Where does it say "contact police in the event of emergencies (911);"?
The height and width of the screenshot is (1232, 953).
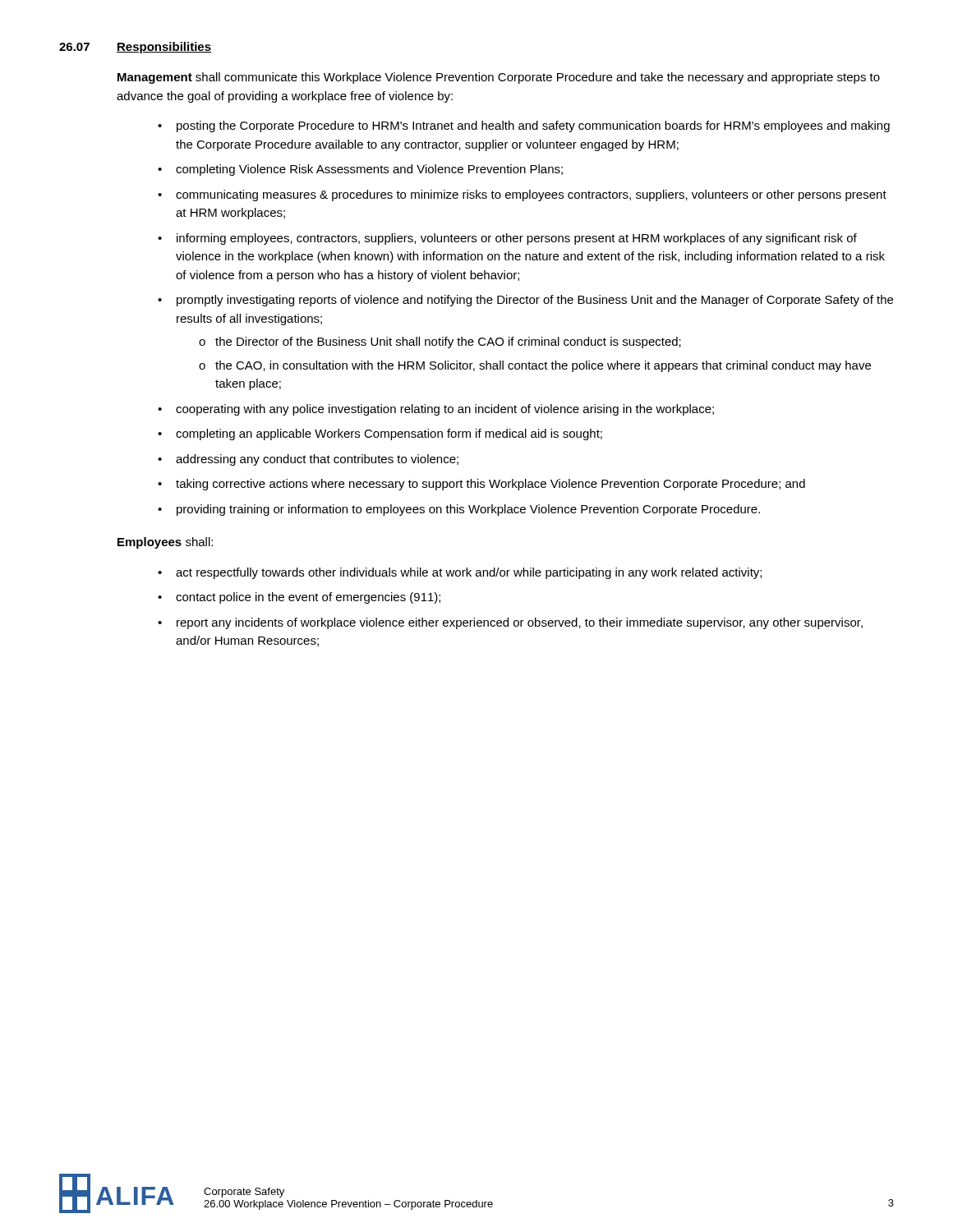pos(299,598)
